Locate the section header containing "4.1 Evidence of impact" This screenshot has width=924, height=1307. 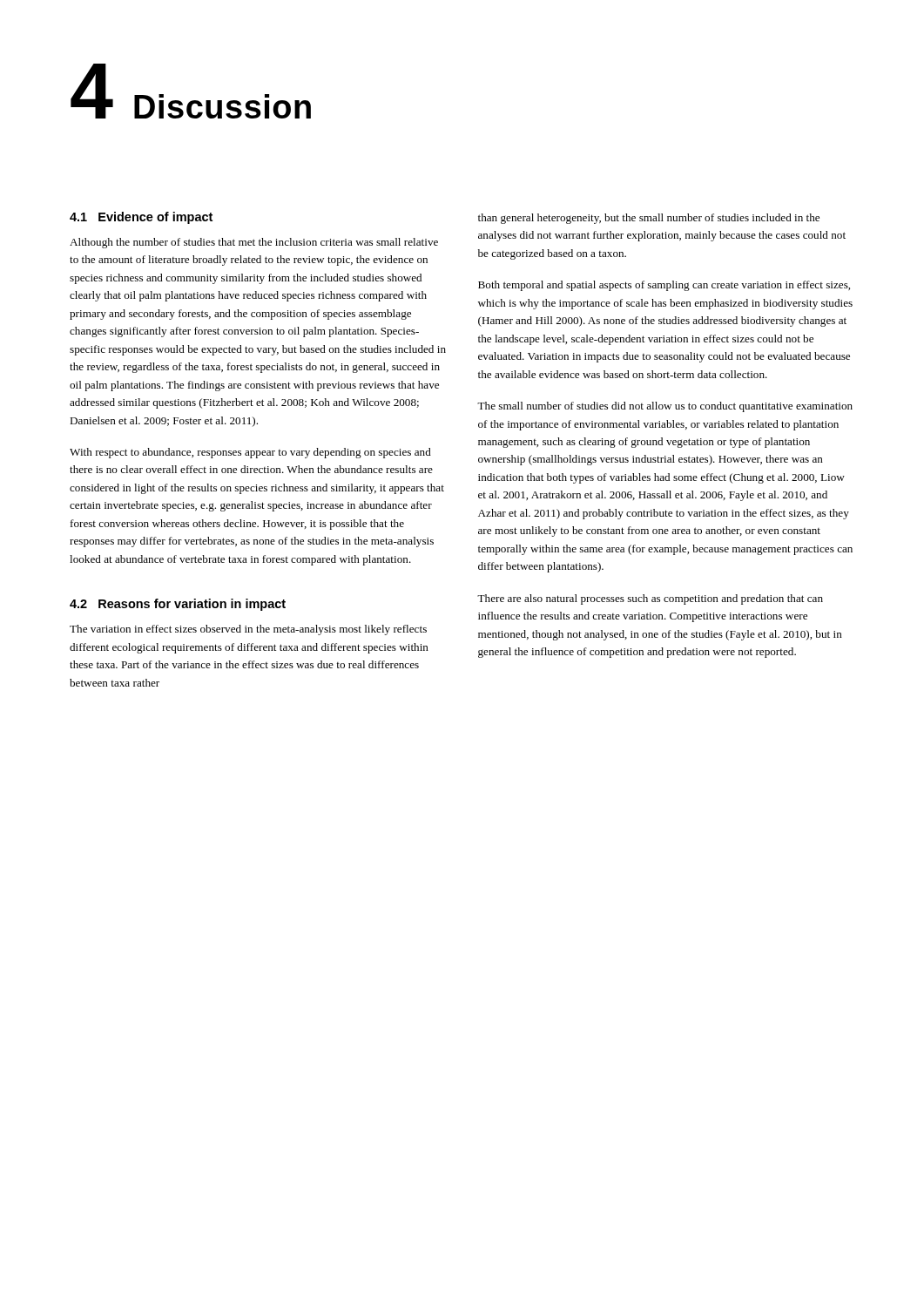click(141, 217)
